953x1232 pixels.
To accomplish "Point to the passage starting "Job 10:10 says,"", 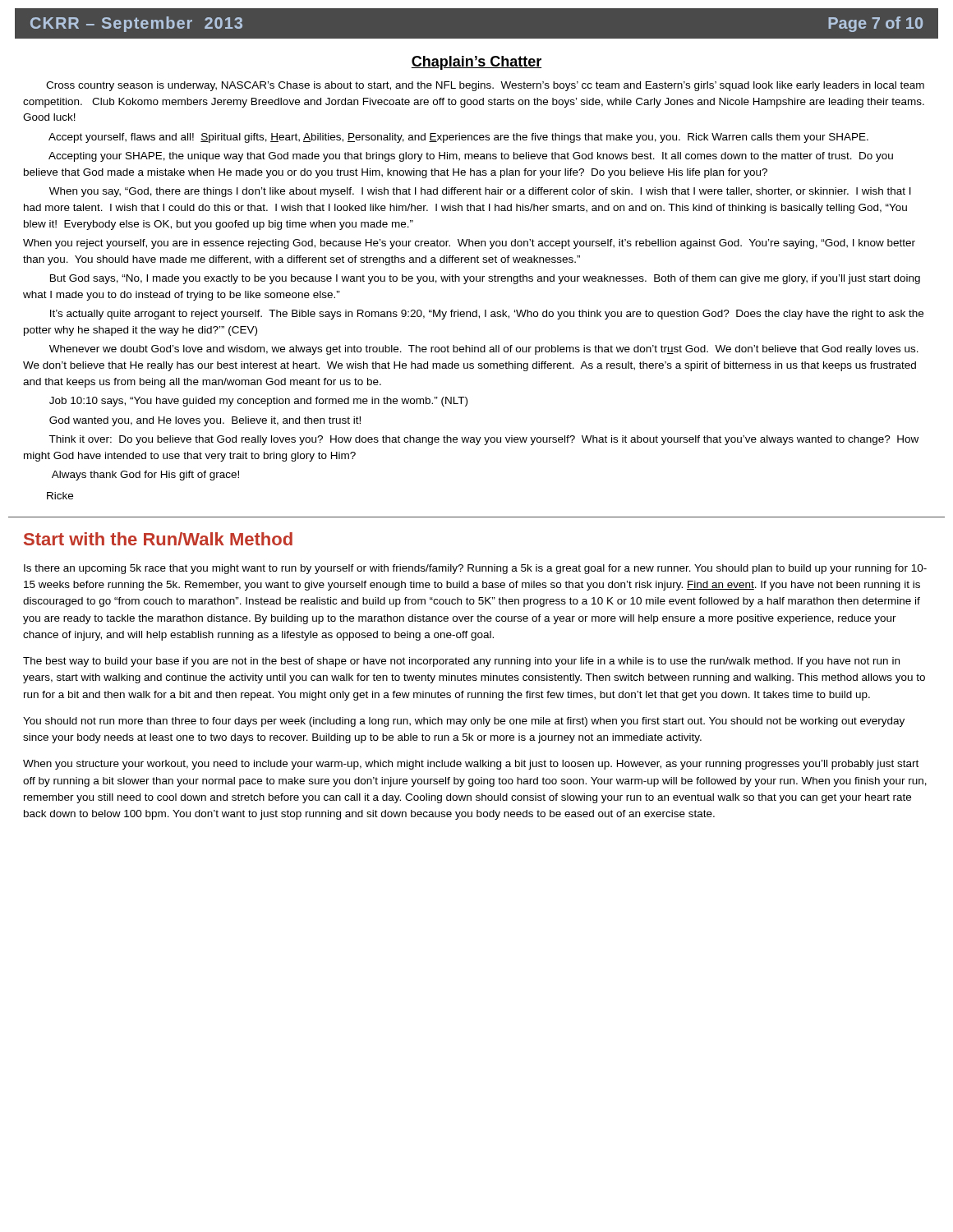I will click(x=257, y=401).
